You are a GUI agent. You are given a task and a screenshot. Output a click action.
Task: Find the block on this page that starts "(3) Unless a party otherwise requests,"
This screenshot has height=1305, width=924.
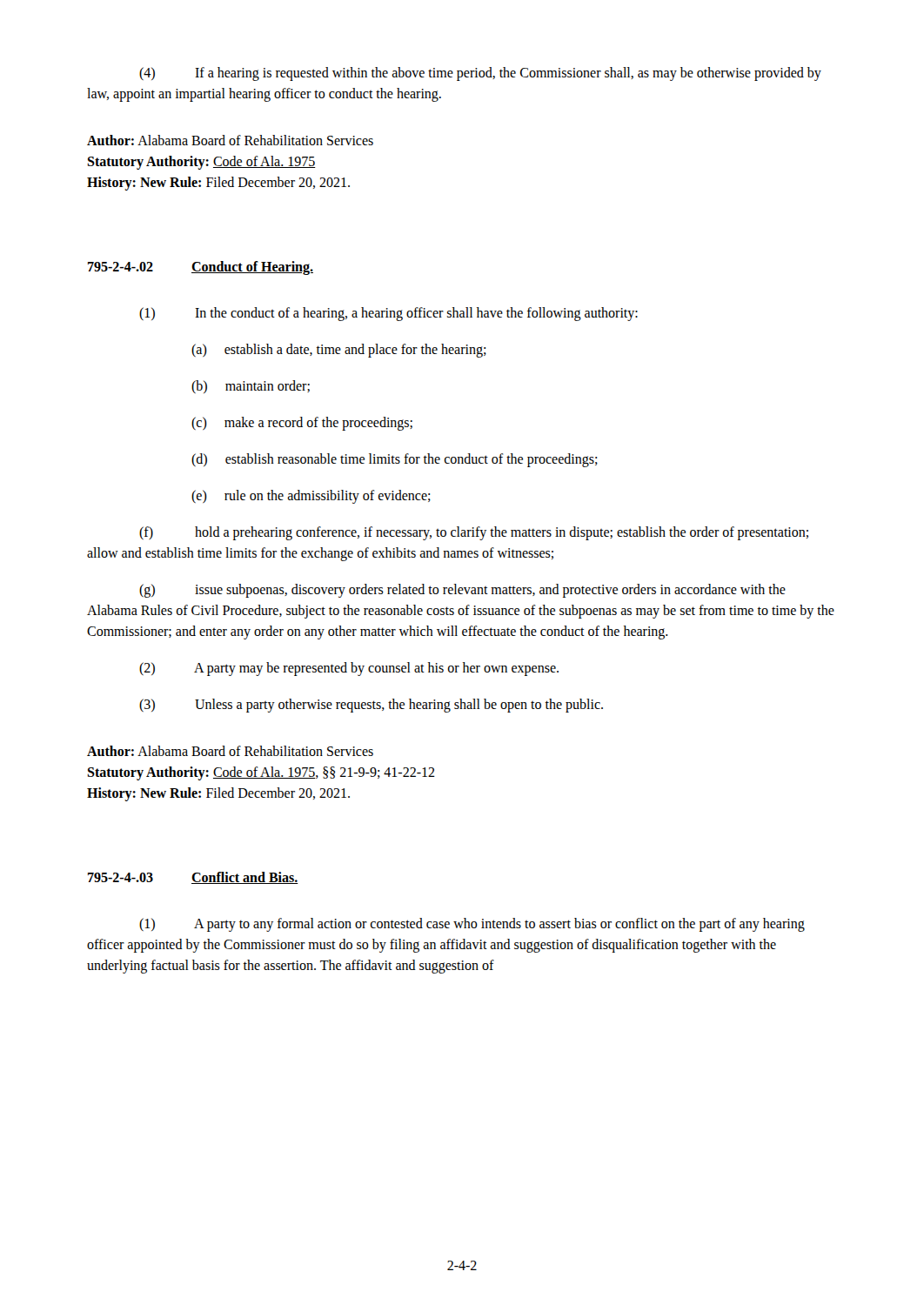coord(372,705)
